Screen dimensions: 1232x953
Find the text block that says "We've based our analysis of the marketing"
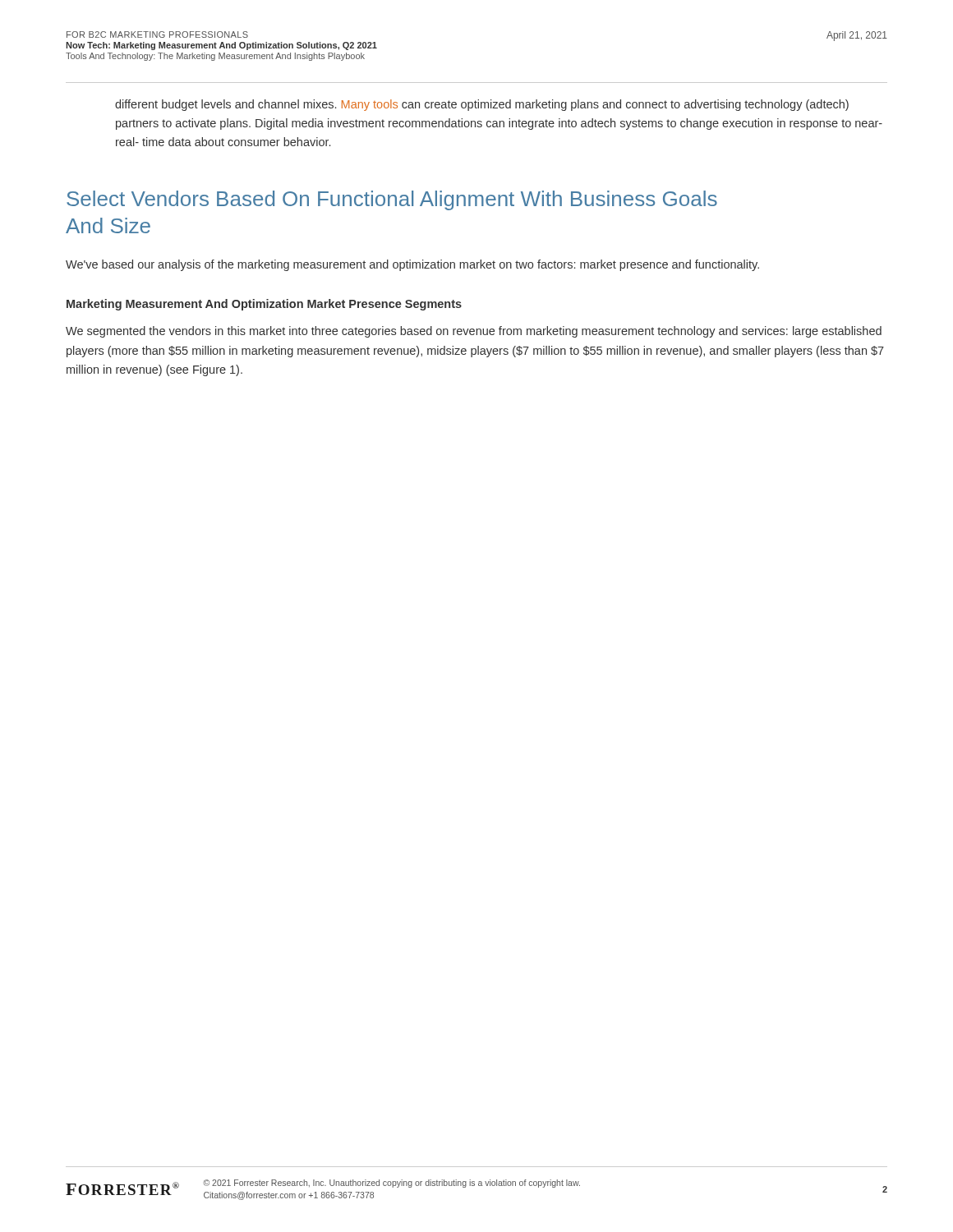coord(413,265)
